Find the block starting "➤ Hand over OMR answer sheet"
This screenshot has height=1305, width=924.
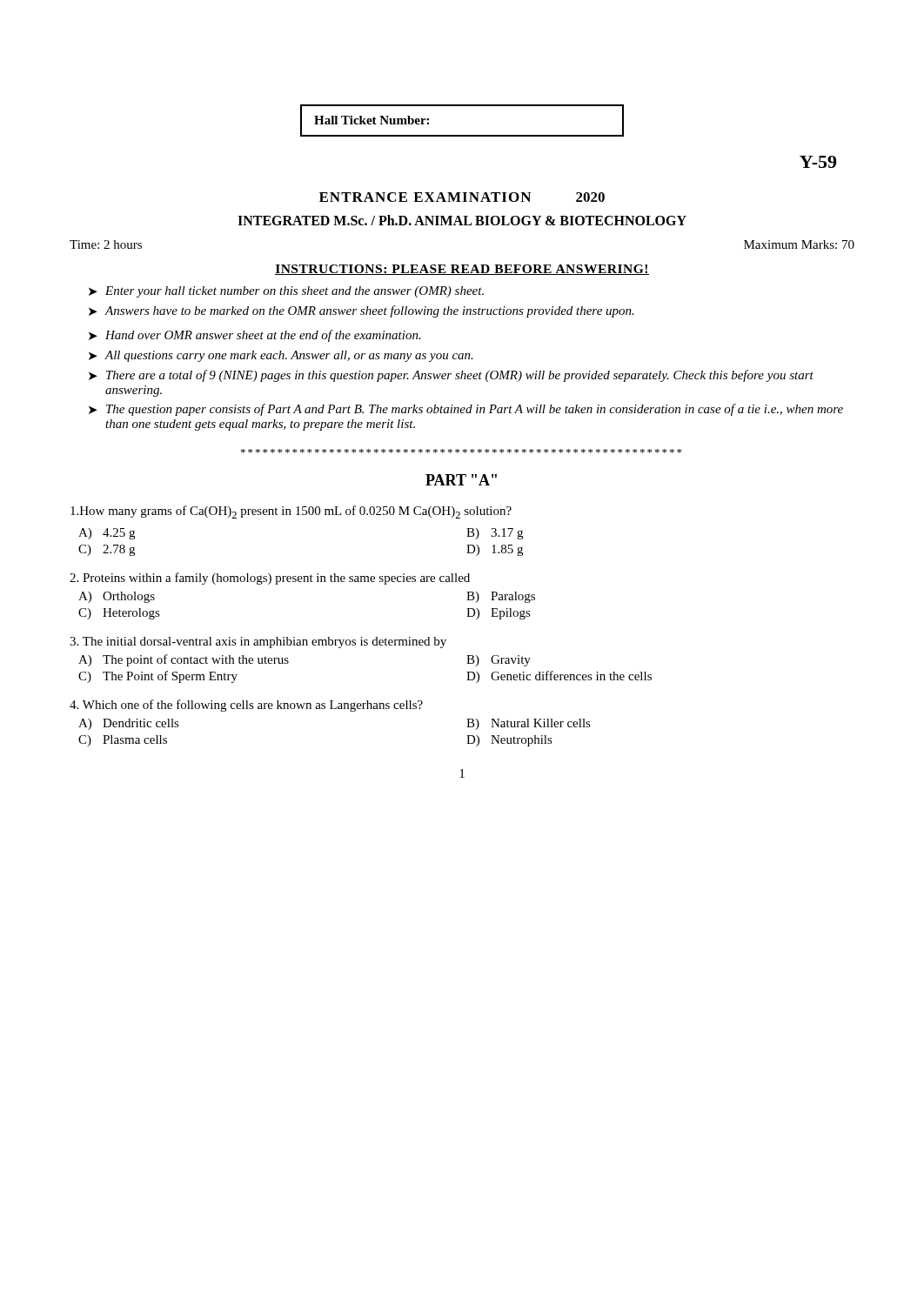pyautogui.click(x=254, y=336)
